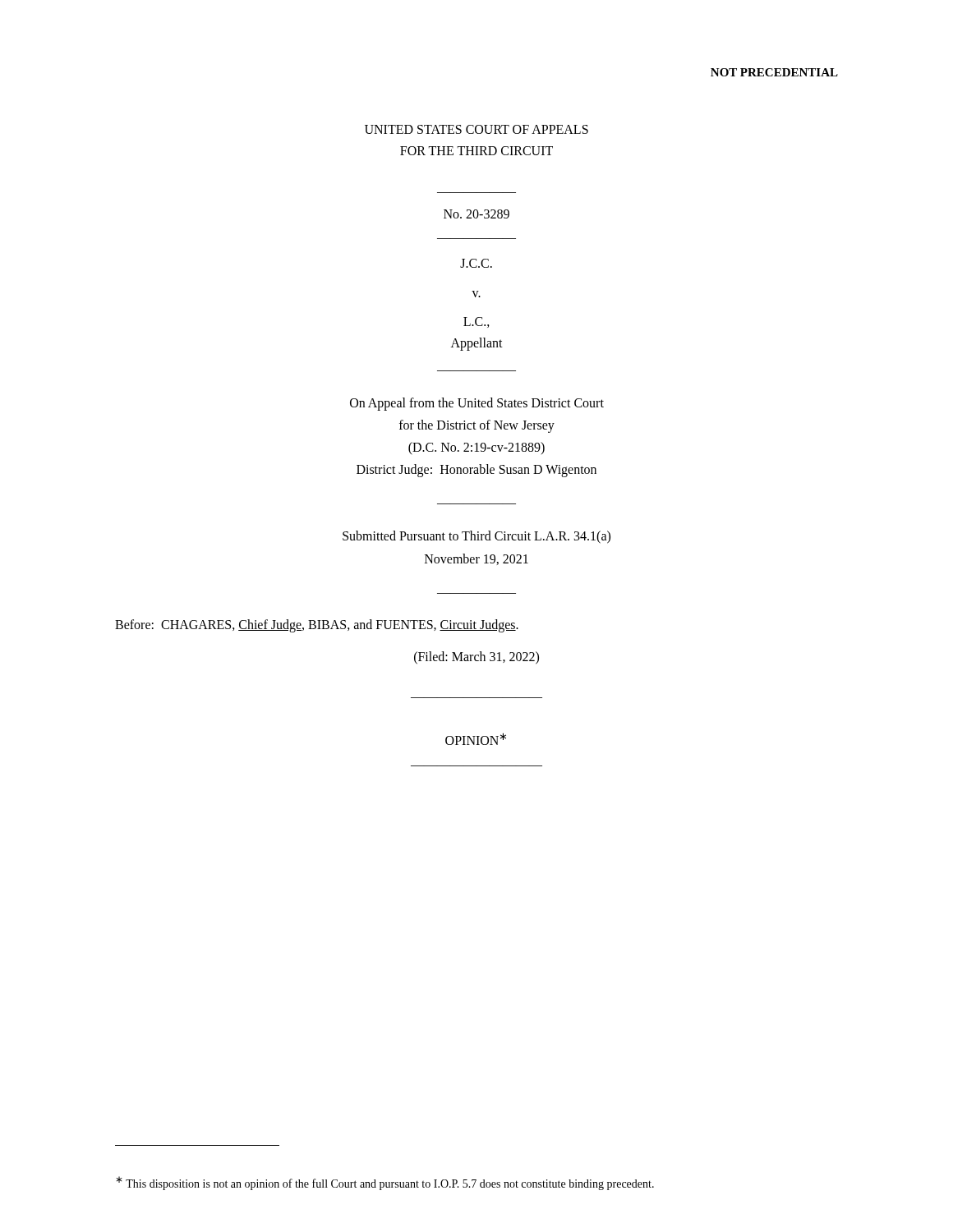Find the text with the text "L.C., Appellant"
Image resolution: width=953 pixels, height=1232 pixels.
(x=476, y=332)
